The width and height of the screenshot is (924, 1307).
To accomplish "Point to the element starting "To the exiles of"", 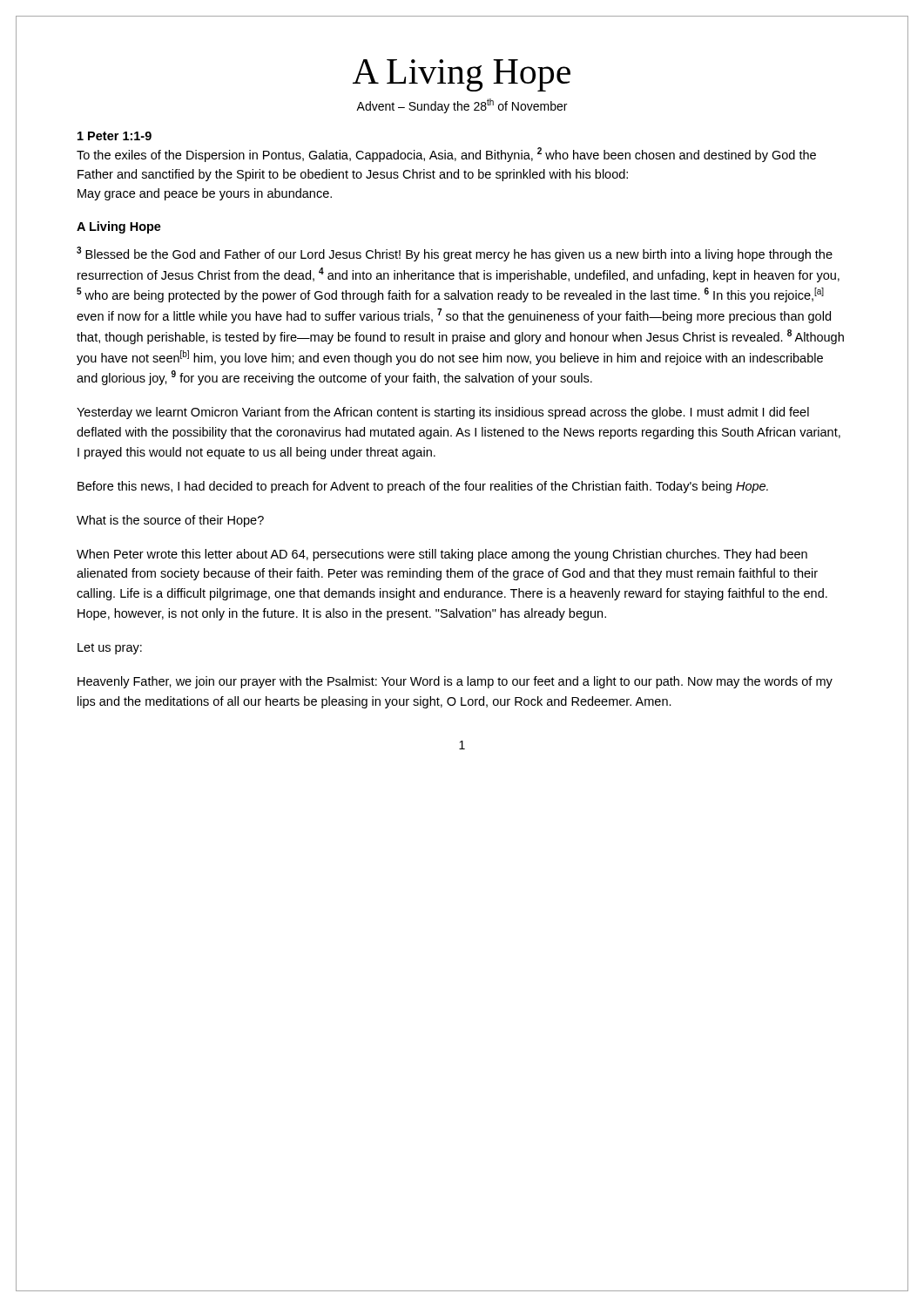I will point(447,173).
